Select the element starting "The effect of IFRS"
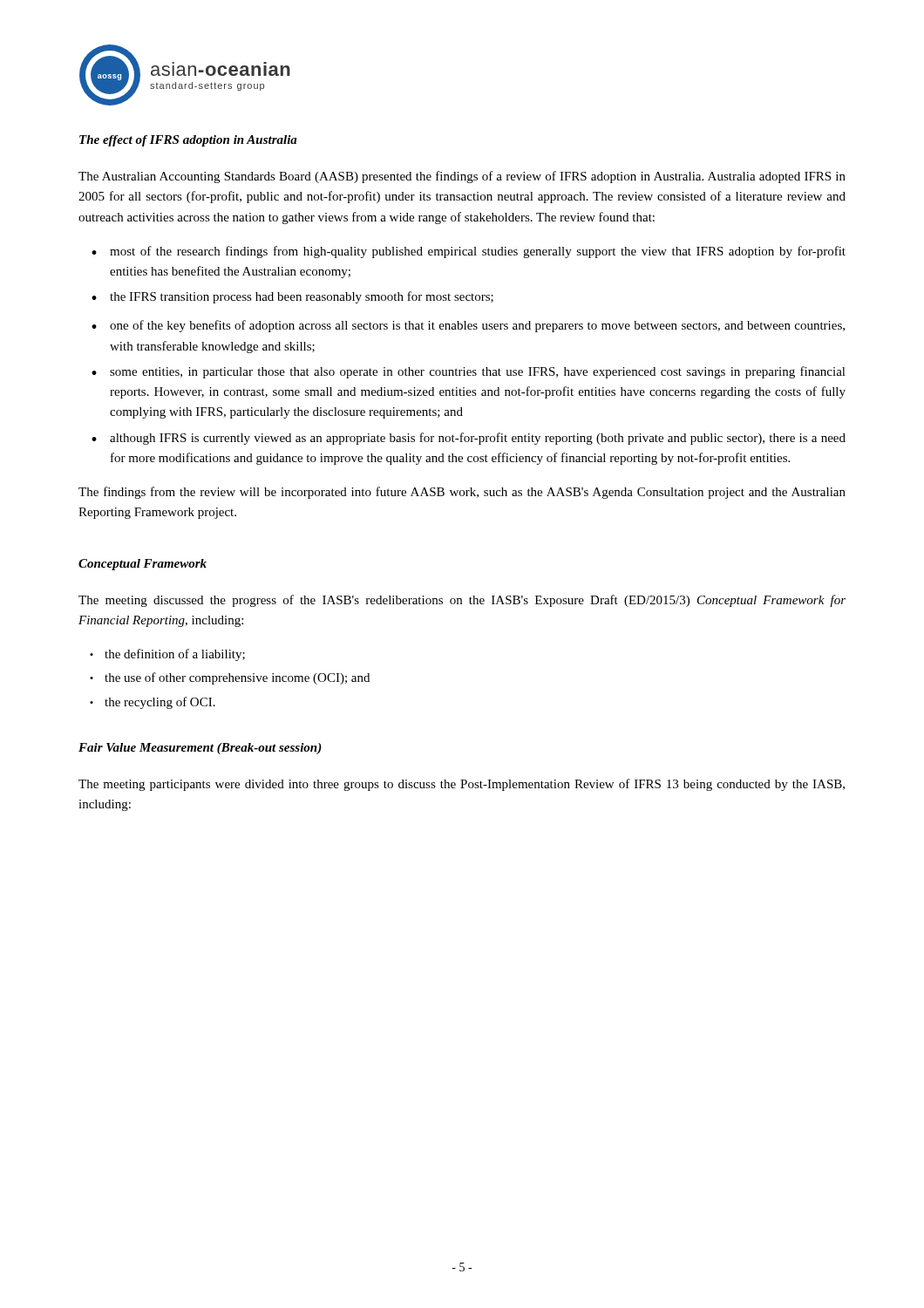 pos(188,139)
